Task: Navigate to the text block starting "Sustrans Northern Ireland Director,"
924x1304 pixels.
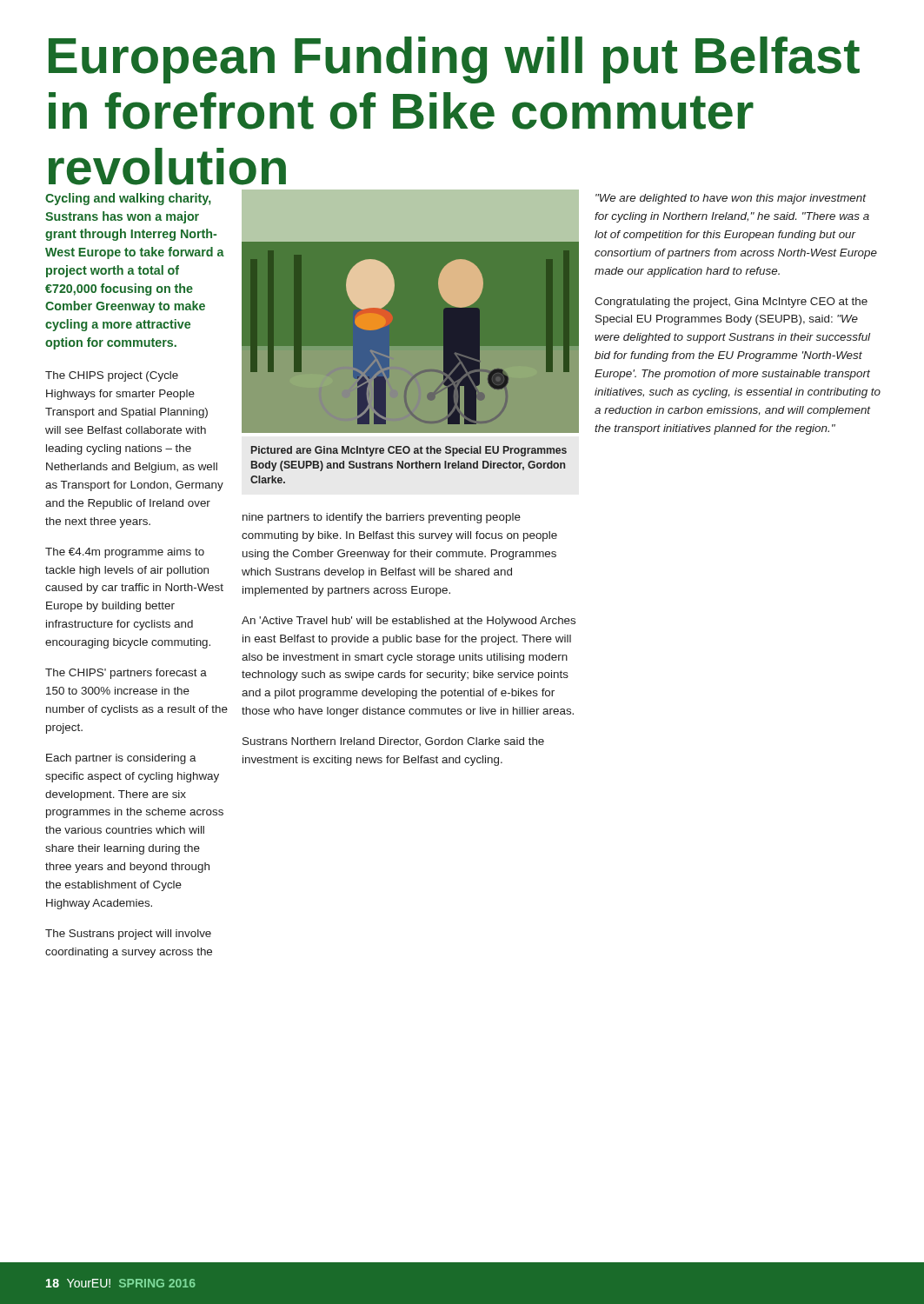Action: (x=393, y=750)
